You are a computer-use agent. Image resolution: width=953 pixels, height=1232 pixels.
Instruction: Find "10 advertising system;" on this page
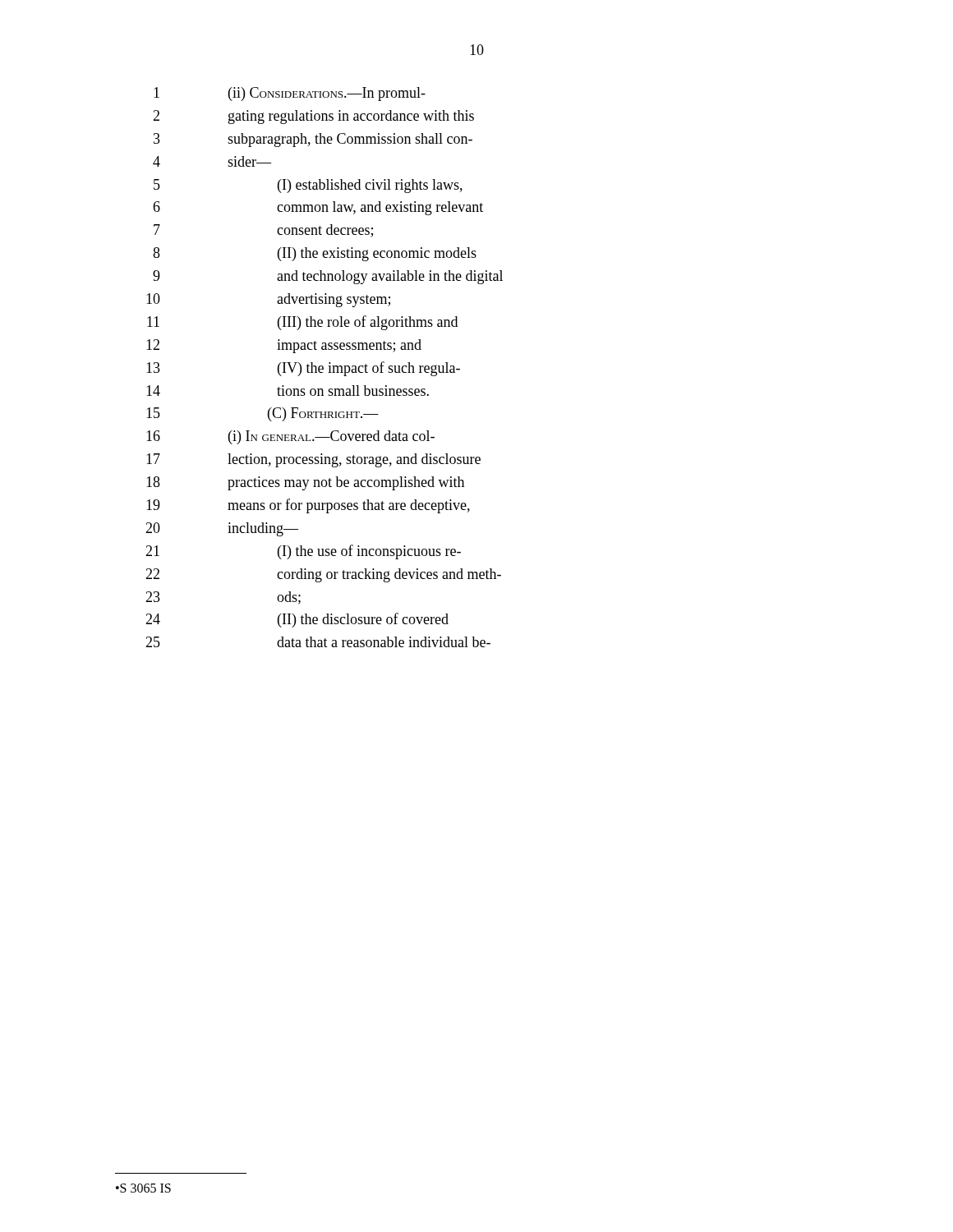pyautogui.click(x=155, y=300)
